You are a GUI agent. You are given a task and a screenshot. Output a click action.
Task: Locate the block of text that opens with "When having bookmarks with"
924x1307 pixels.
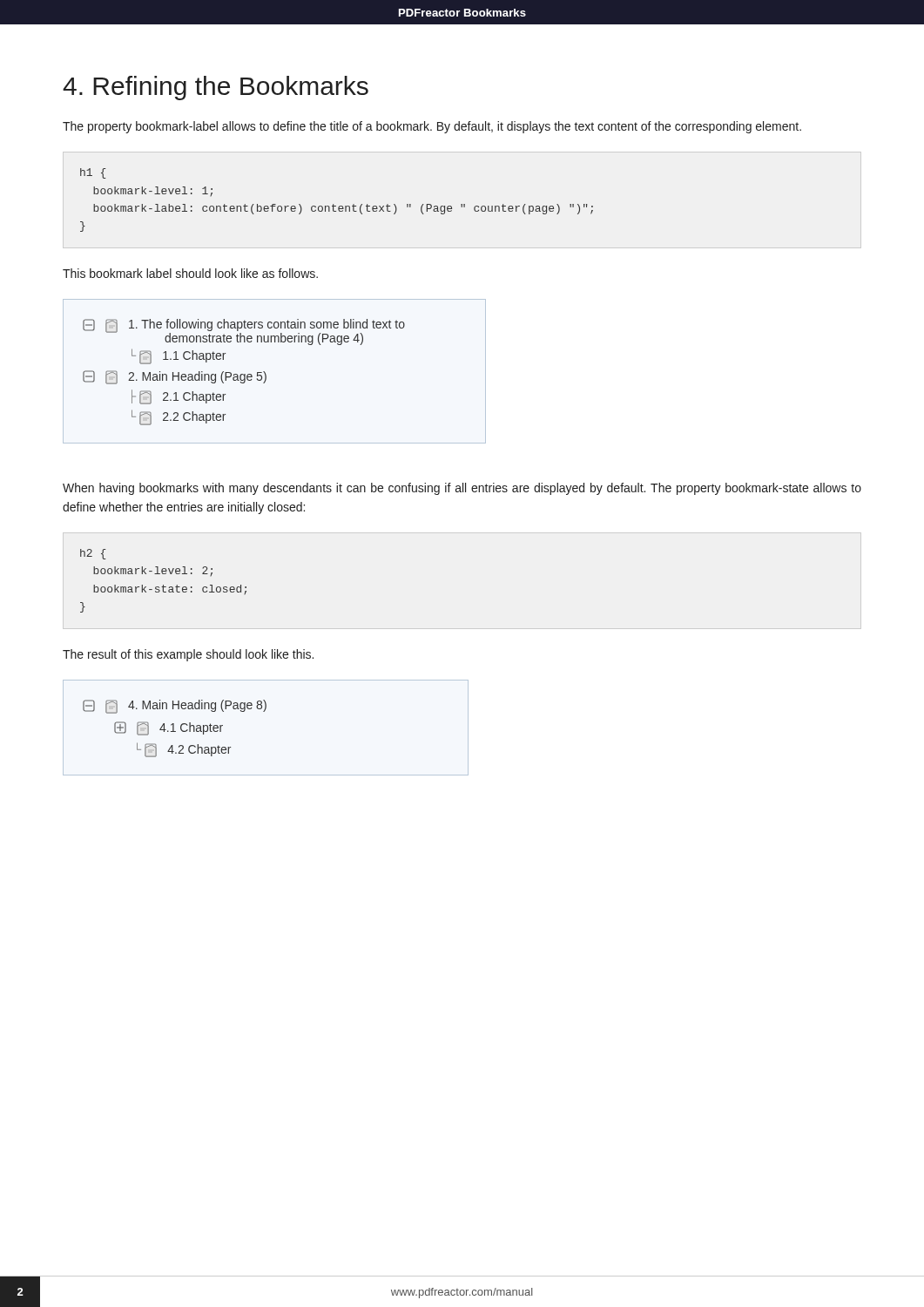point(462,497)
